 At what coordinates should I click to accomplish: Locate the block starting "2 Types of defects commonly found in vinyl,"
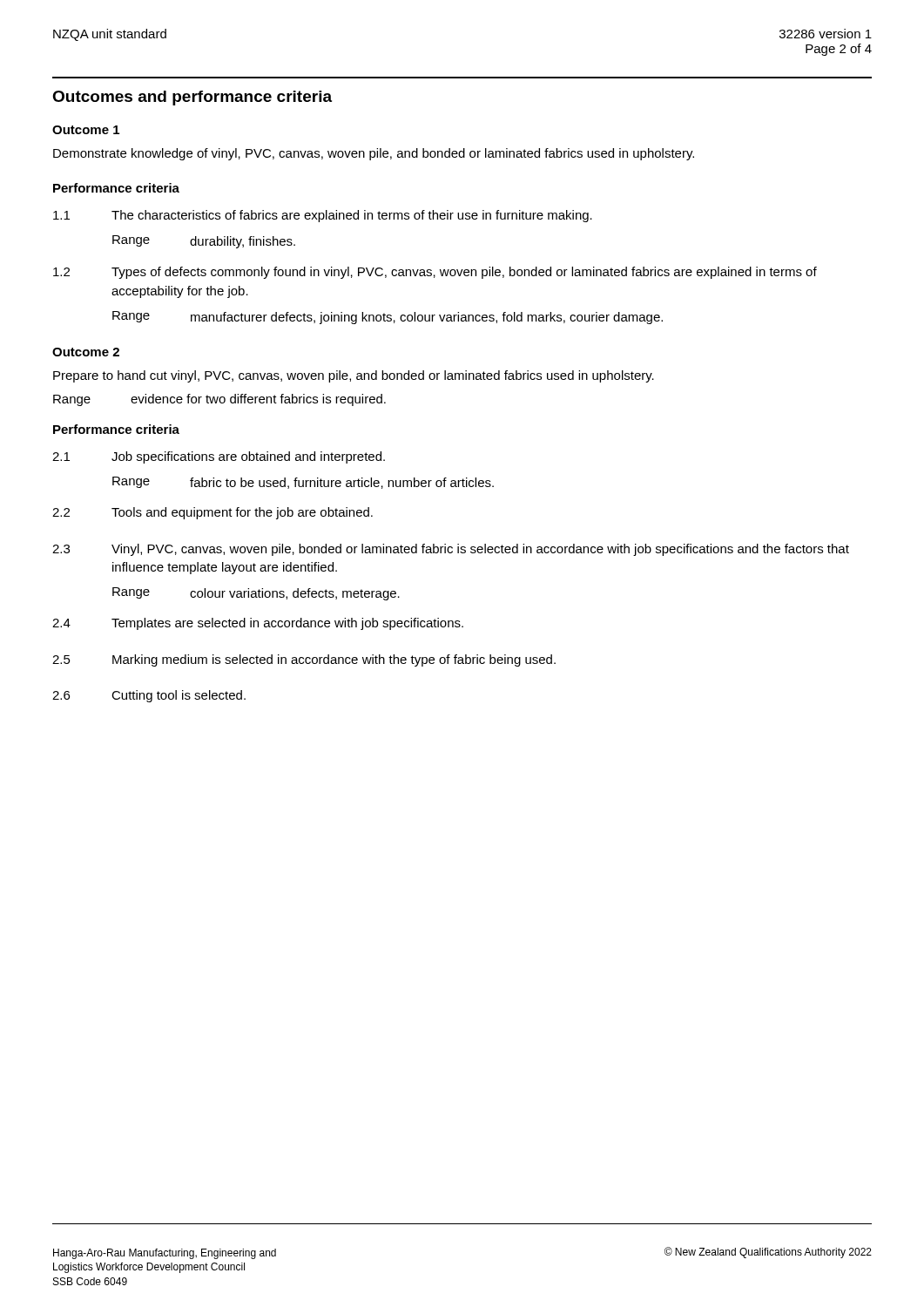point(435,273)
